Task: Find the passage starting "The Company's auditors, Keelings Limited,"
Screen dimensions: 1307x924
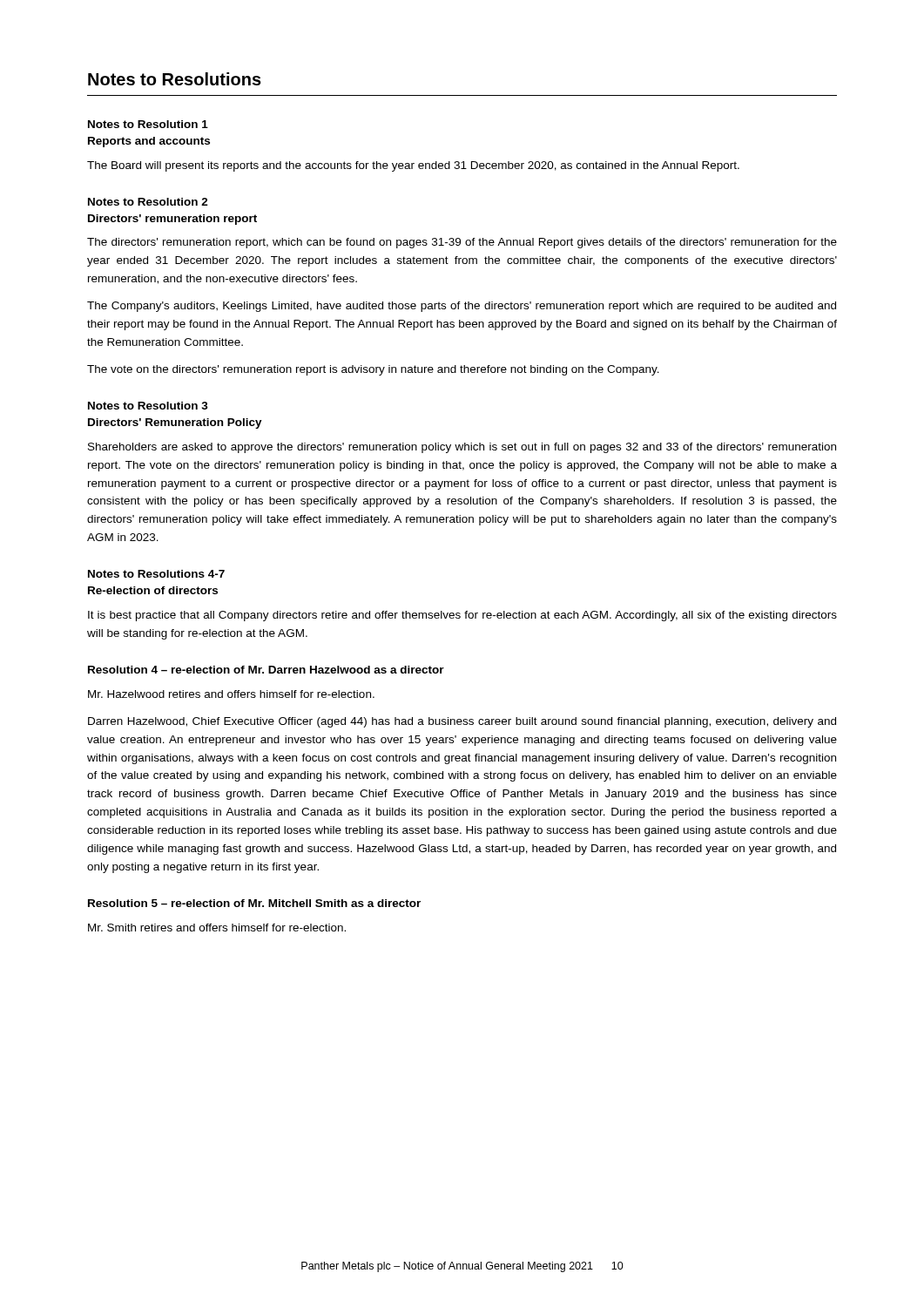Action: [x=462, y=324]
